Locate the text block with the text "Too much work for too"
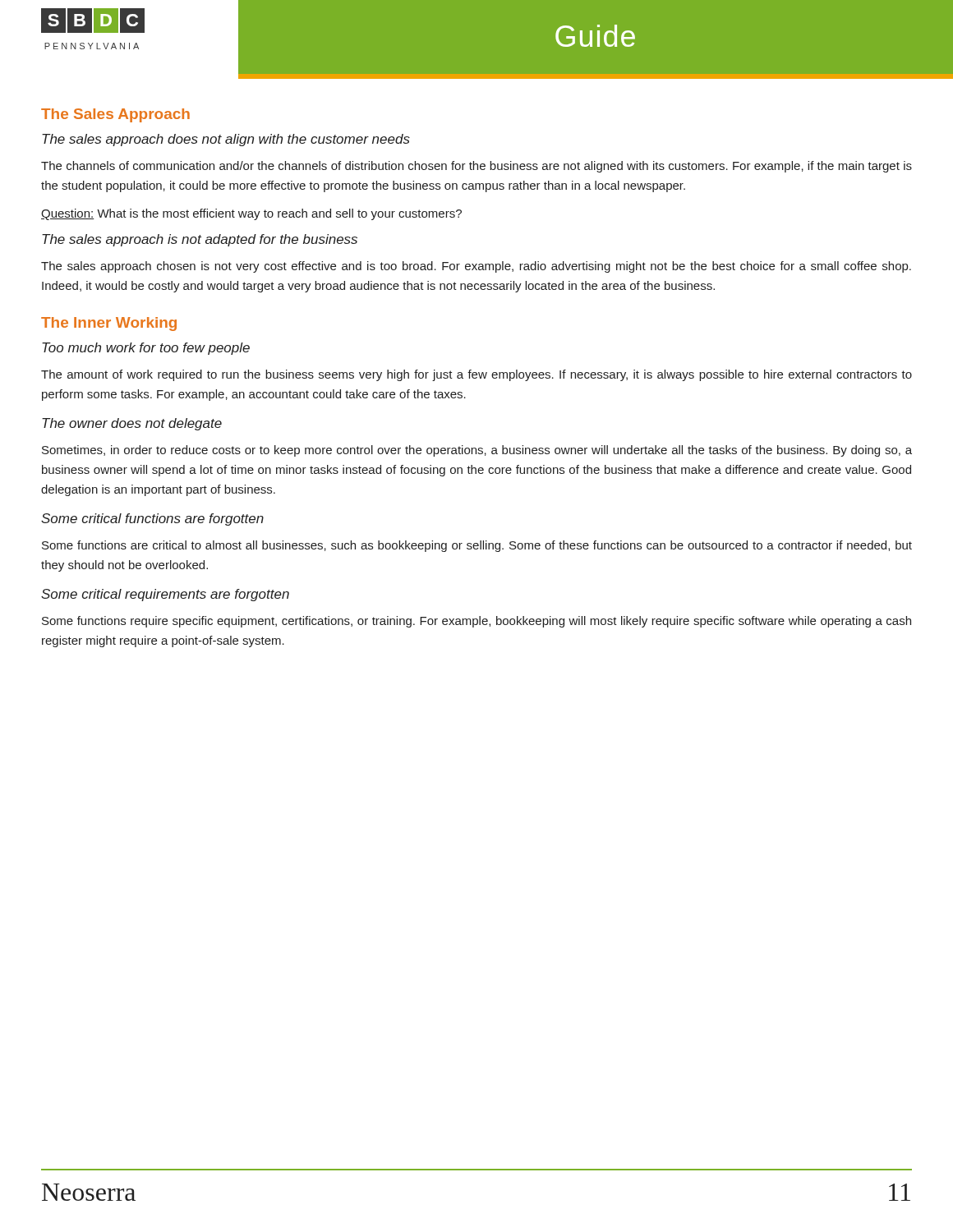953x1232 pixels. 146,348
